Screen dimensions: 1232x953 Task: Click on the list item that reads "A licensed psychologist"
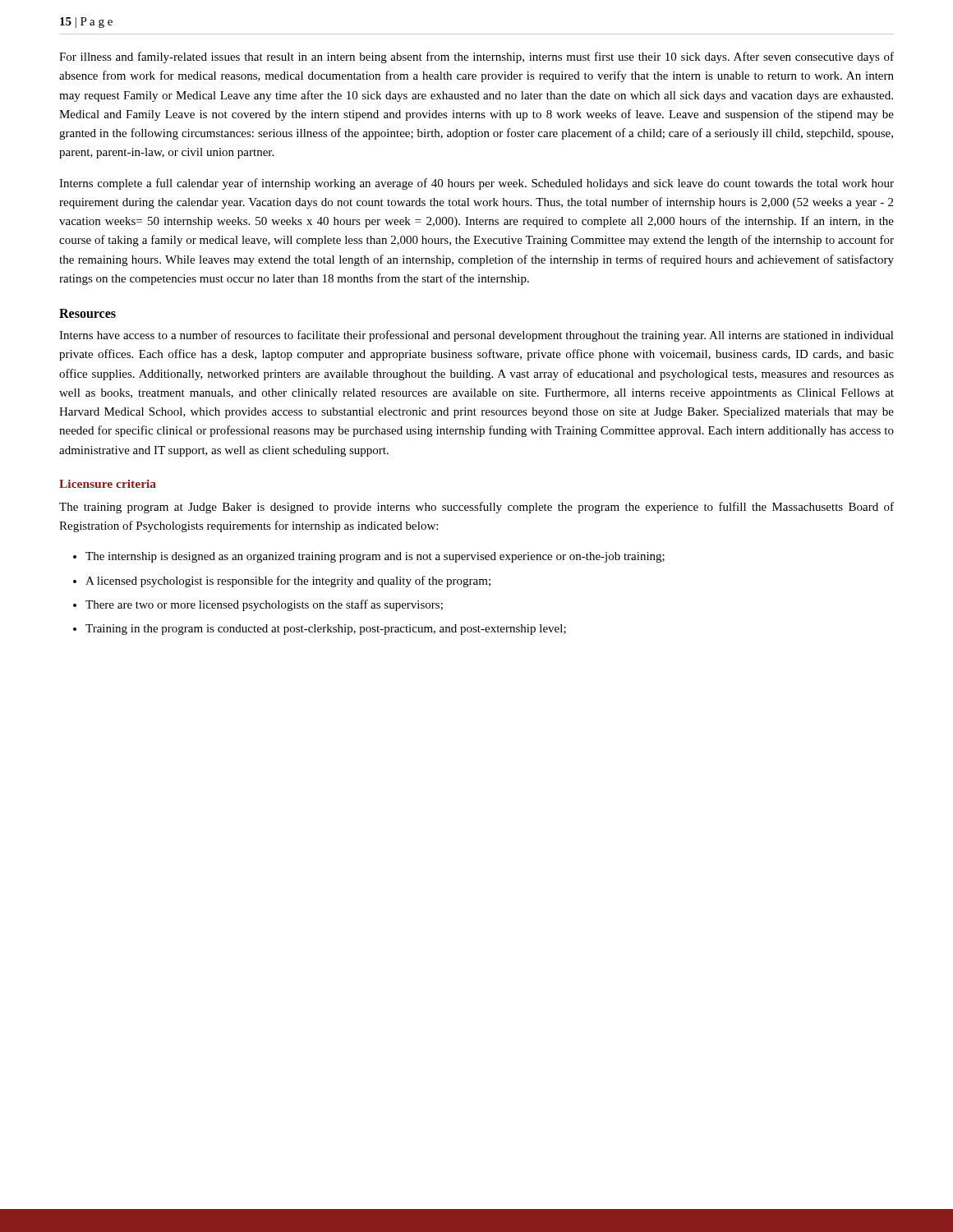(288, 580)
